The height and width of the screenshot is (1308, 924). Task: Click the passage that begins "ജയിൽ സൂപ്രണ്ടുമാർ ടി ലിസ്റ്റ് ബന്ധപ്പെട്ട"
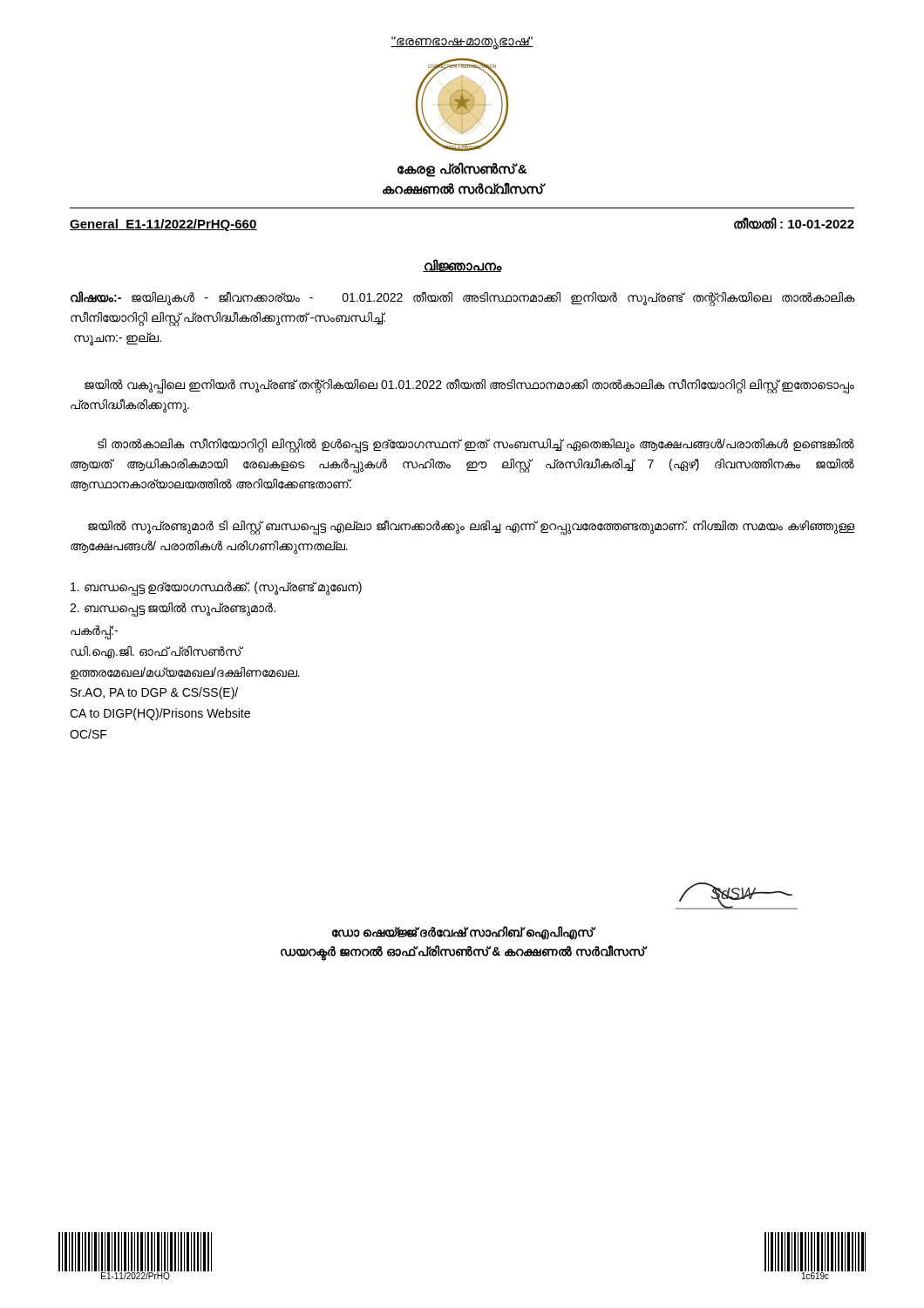[462, 536]
